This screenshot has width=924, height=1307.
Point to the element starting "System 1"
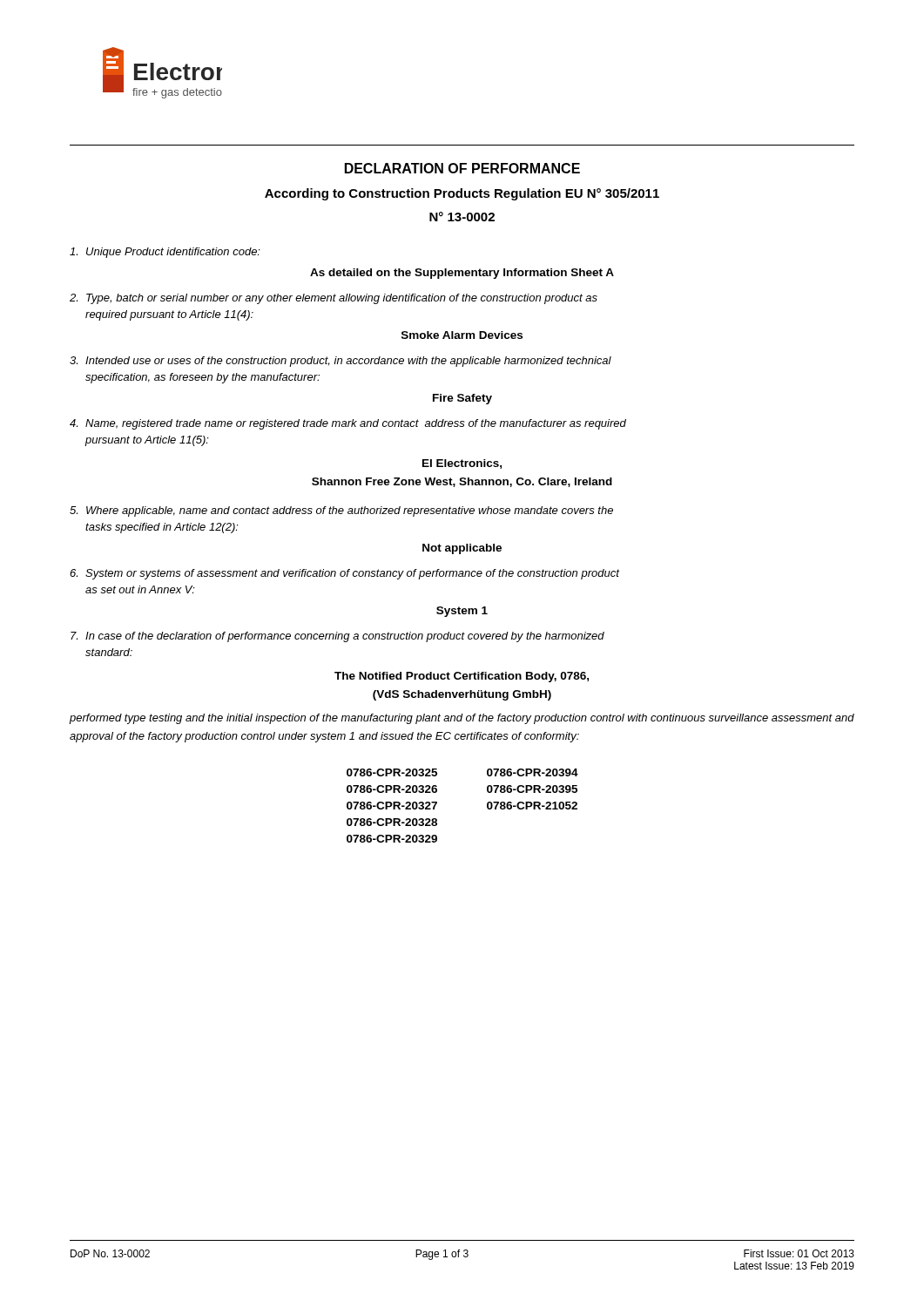(x=462, y=610)
